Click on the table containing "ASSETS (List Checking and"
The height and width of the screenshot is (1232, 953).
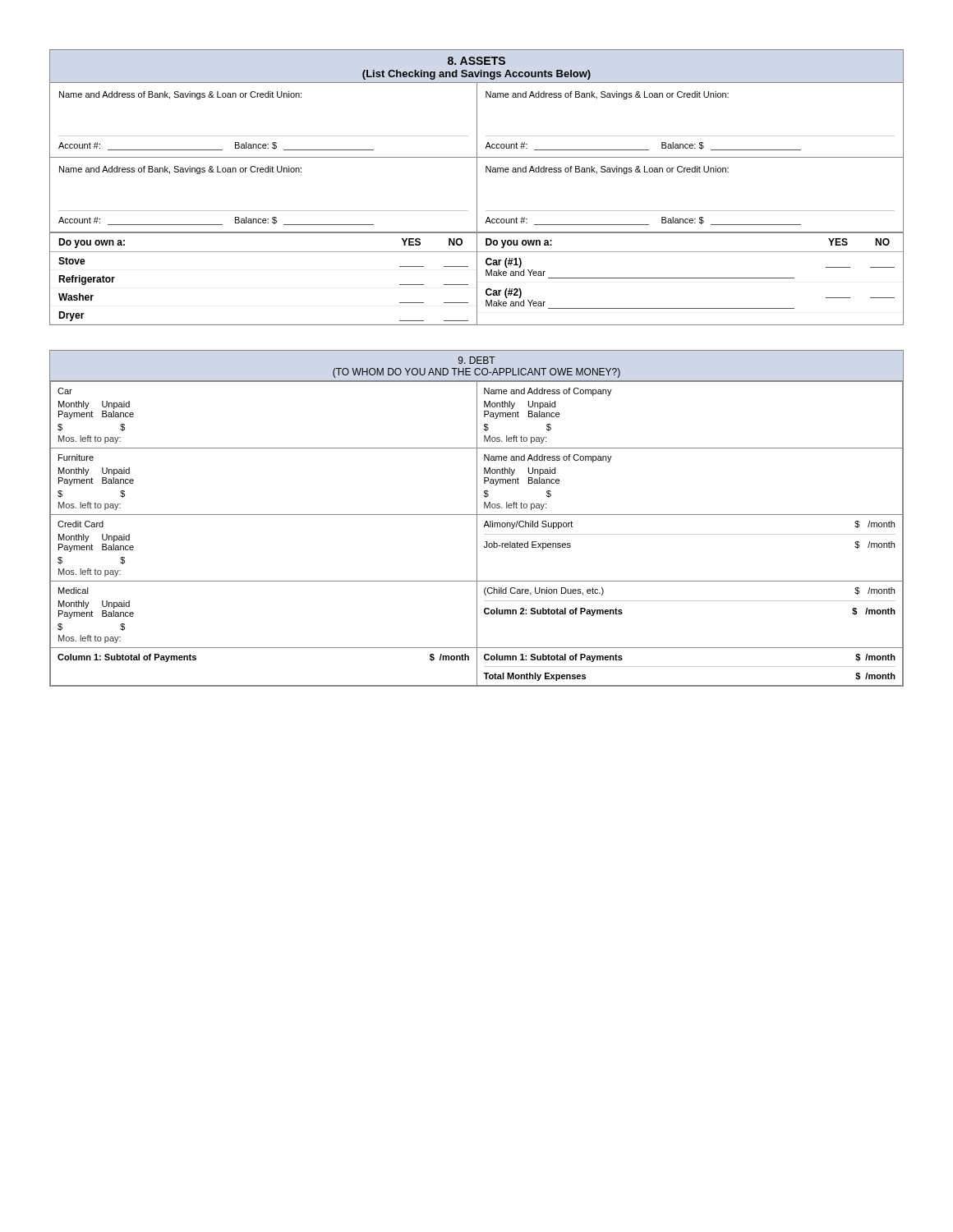[476, 187]
